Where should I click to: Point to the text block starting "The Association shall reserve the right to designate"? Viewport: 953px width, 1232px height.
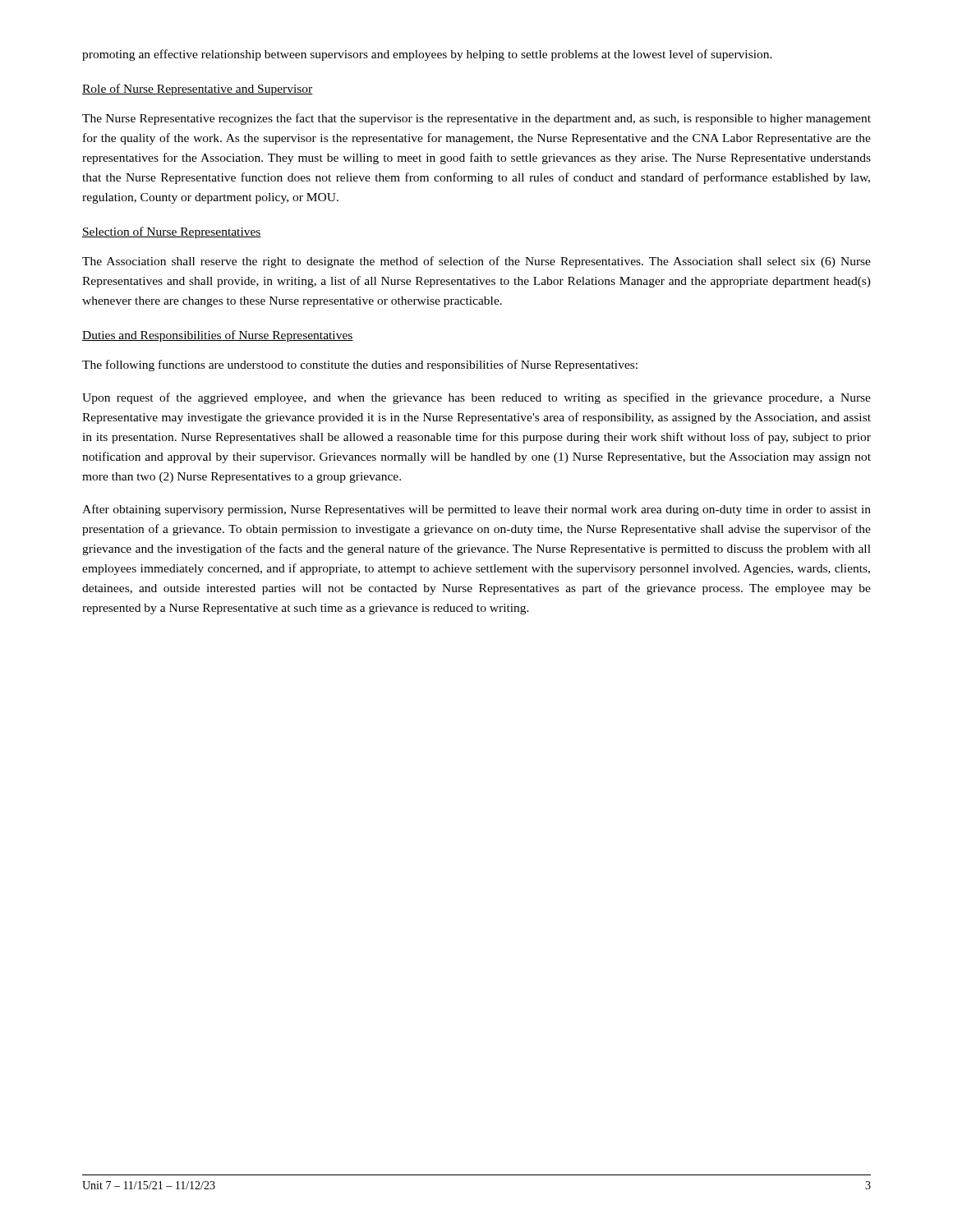coord(476,281)
